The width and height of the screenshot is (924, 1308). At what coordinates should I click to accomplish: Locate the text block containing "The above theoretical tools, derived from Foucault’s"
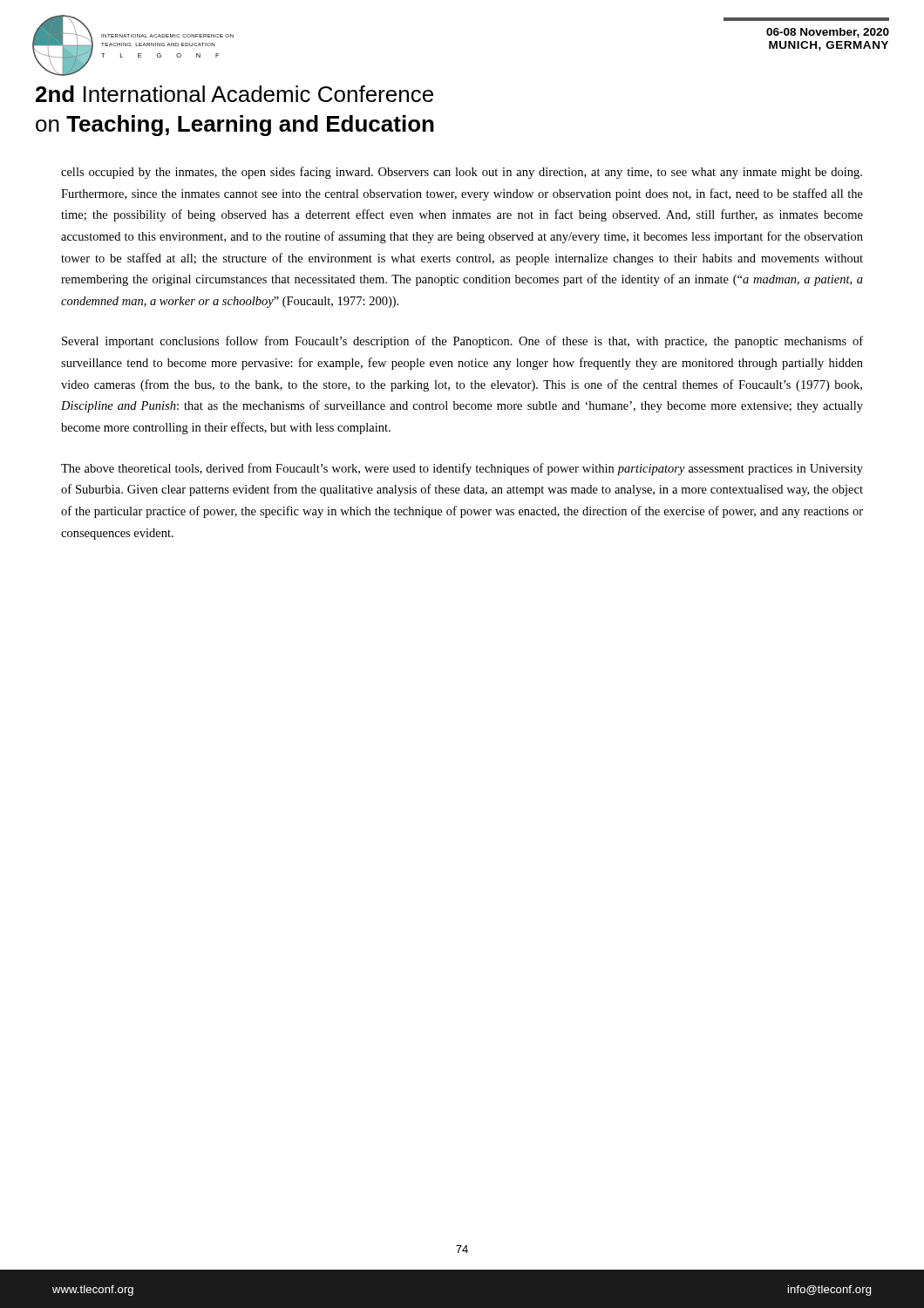462,500
